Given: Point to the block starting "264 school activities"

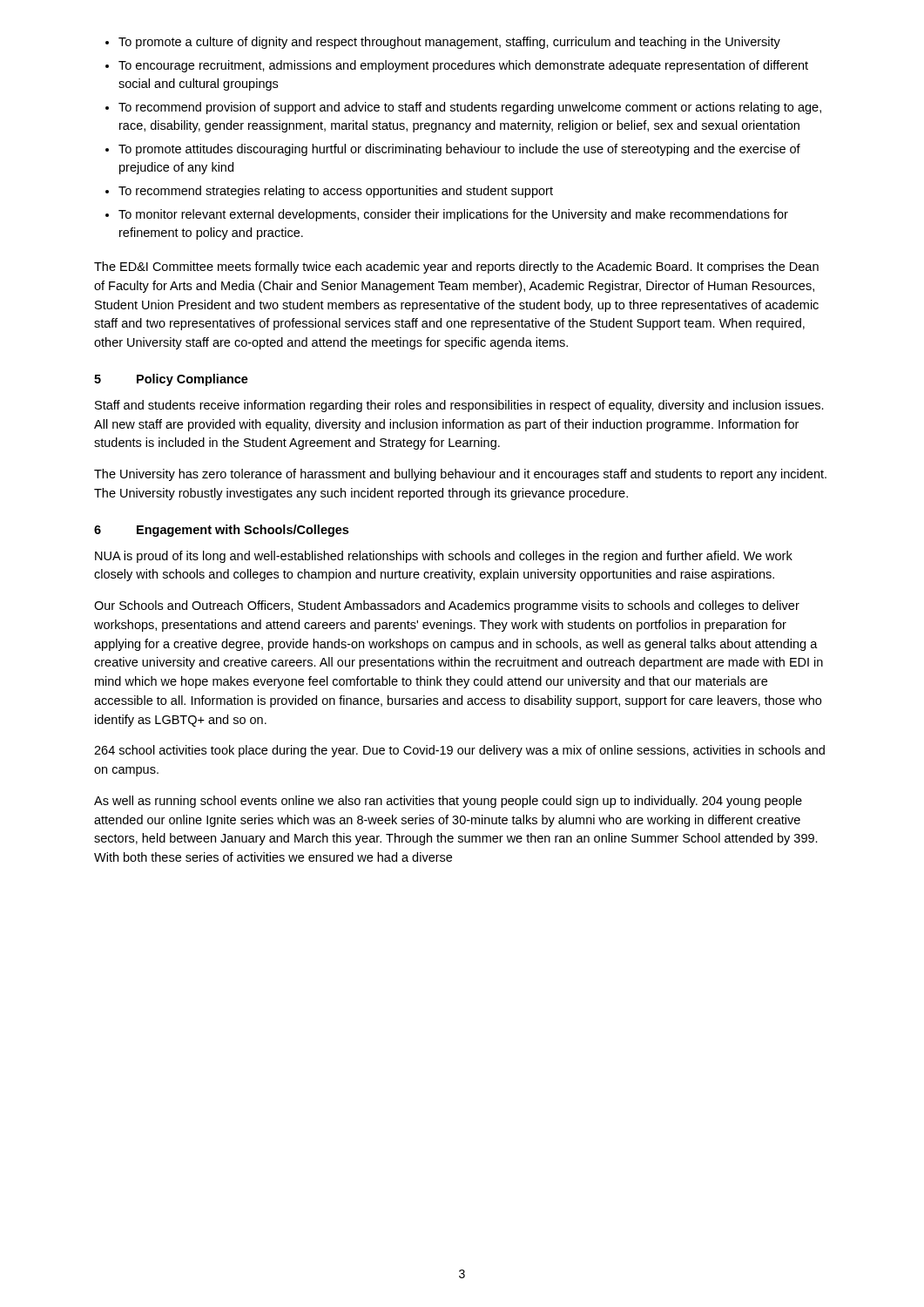Looking at the screenshot, I should [x=460, y=760].
